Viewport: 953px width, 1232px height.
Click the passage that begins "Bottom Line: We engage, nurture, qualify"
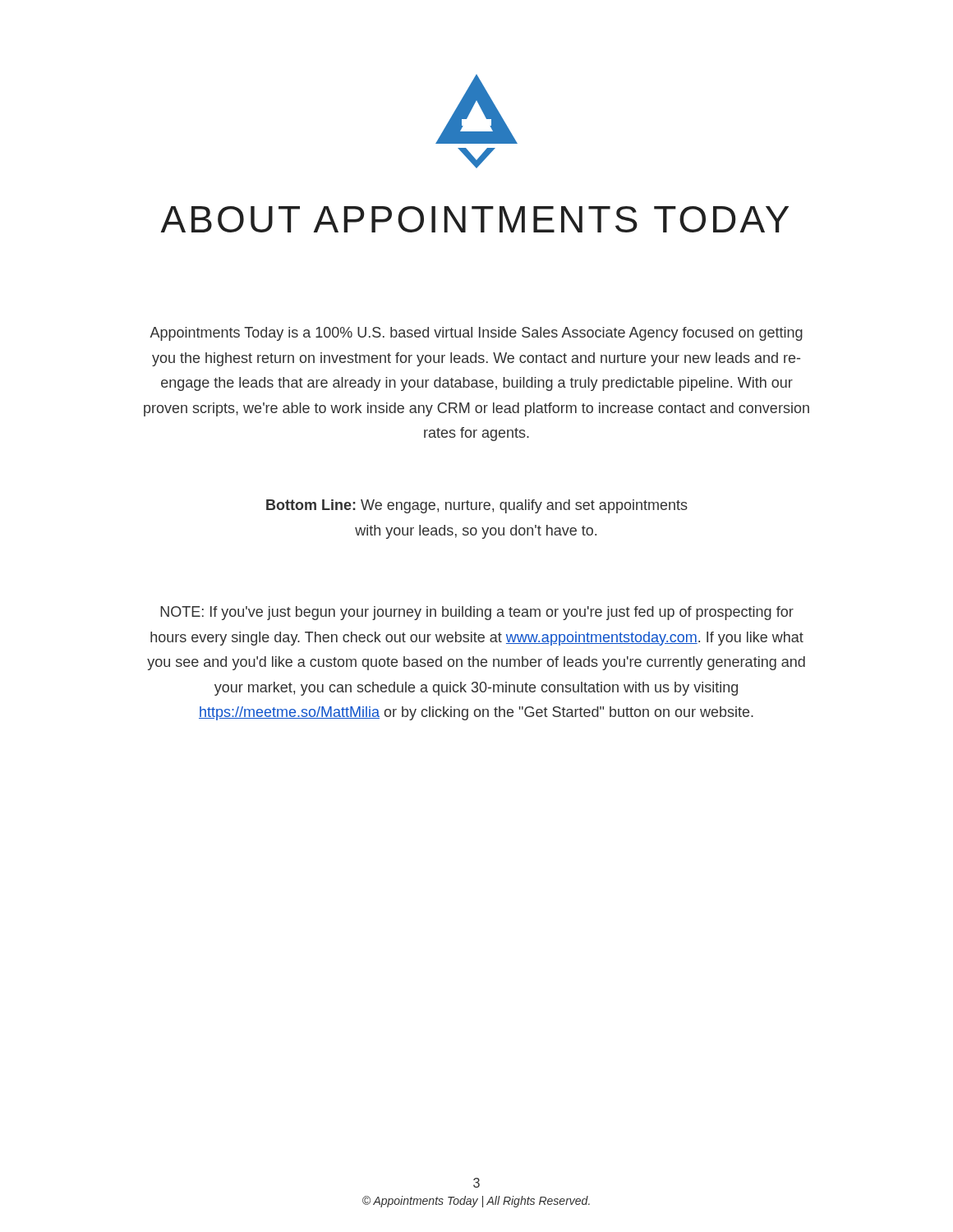pyautogui.click(x=476, y=518)
